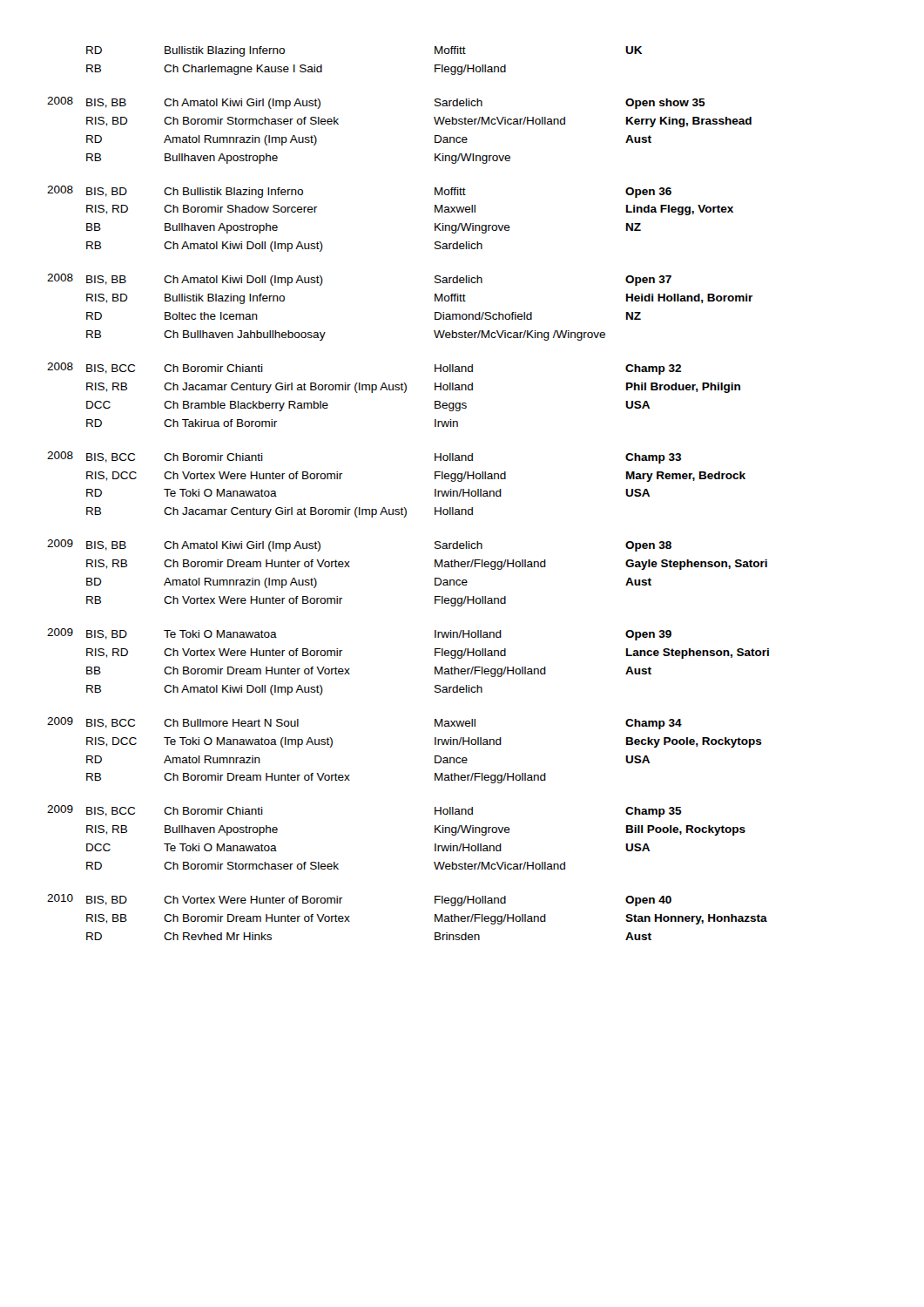Image resolution: width=924 pixels, height=1307 pixels.
Task: Locate the list item containing "2008 BIS, BCC RIS, DCC RD"
Action: [60, 457]
